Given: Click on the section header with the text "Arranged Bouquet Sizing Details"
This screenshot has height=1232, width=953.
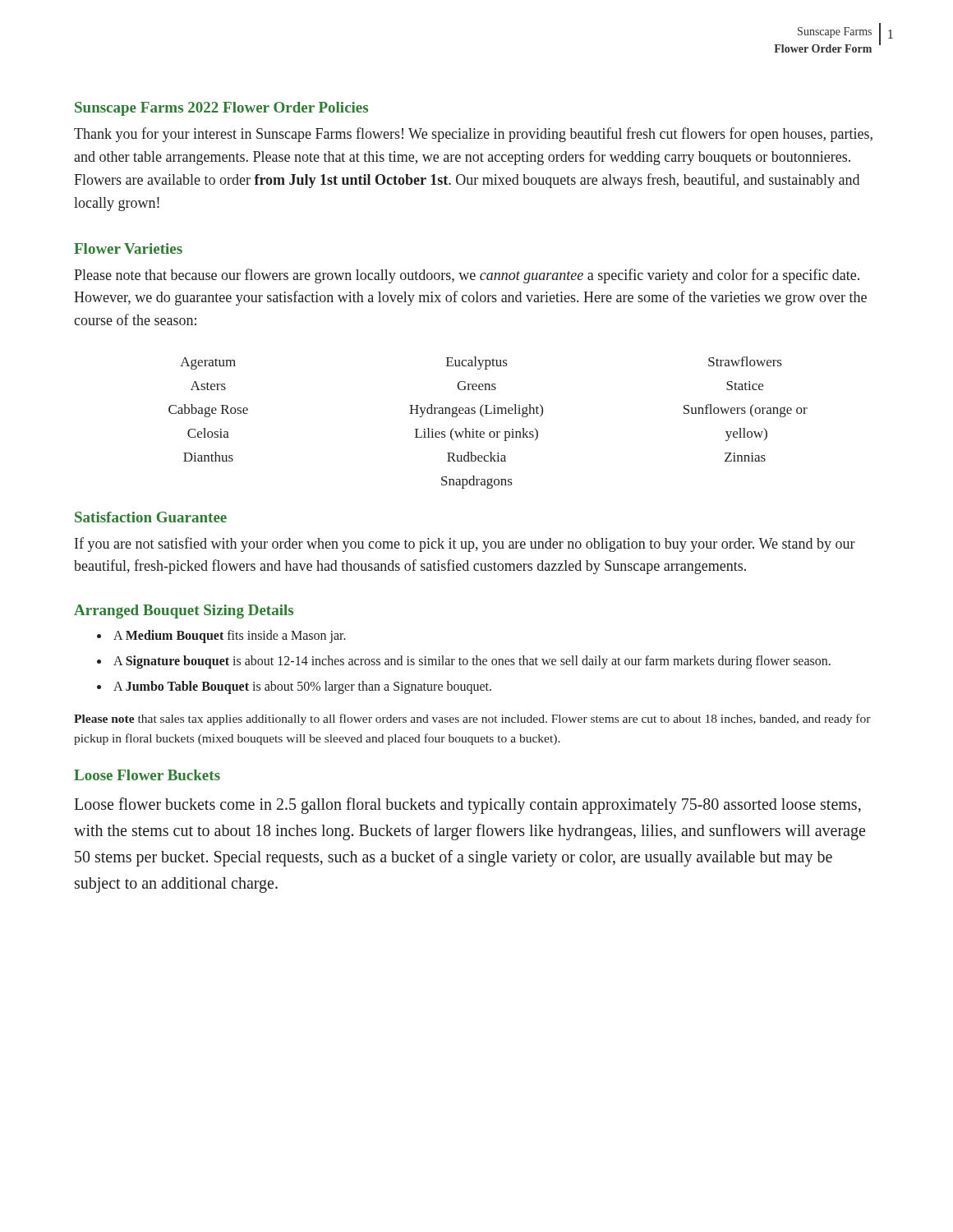Looking at the screenshot, I should 184,610.
